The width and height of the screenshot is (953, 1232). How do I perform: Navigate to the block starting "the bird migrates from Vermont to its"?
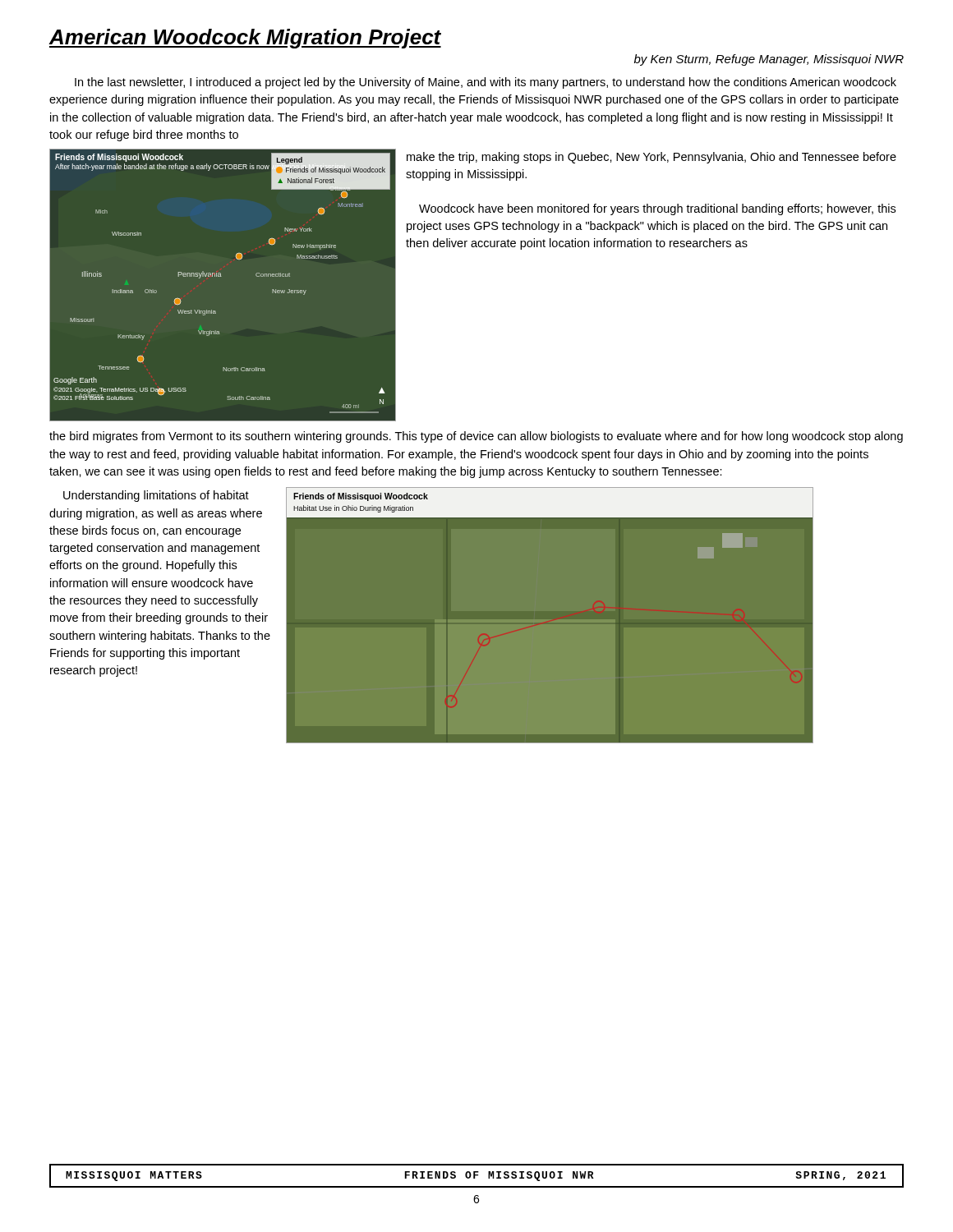[476, 454]
